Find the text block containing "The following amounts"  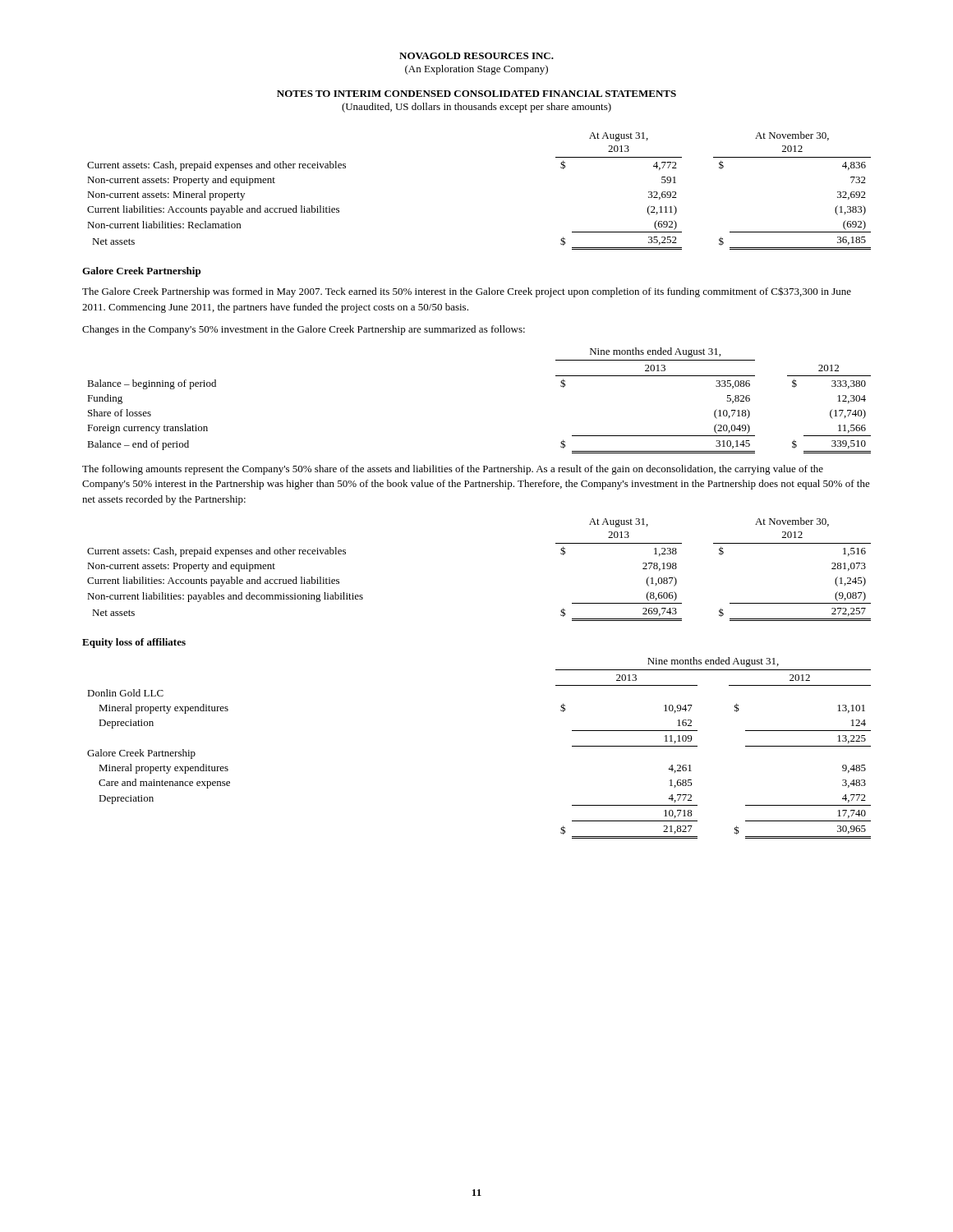coord(476,484)
